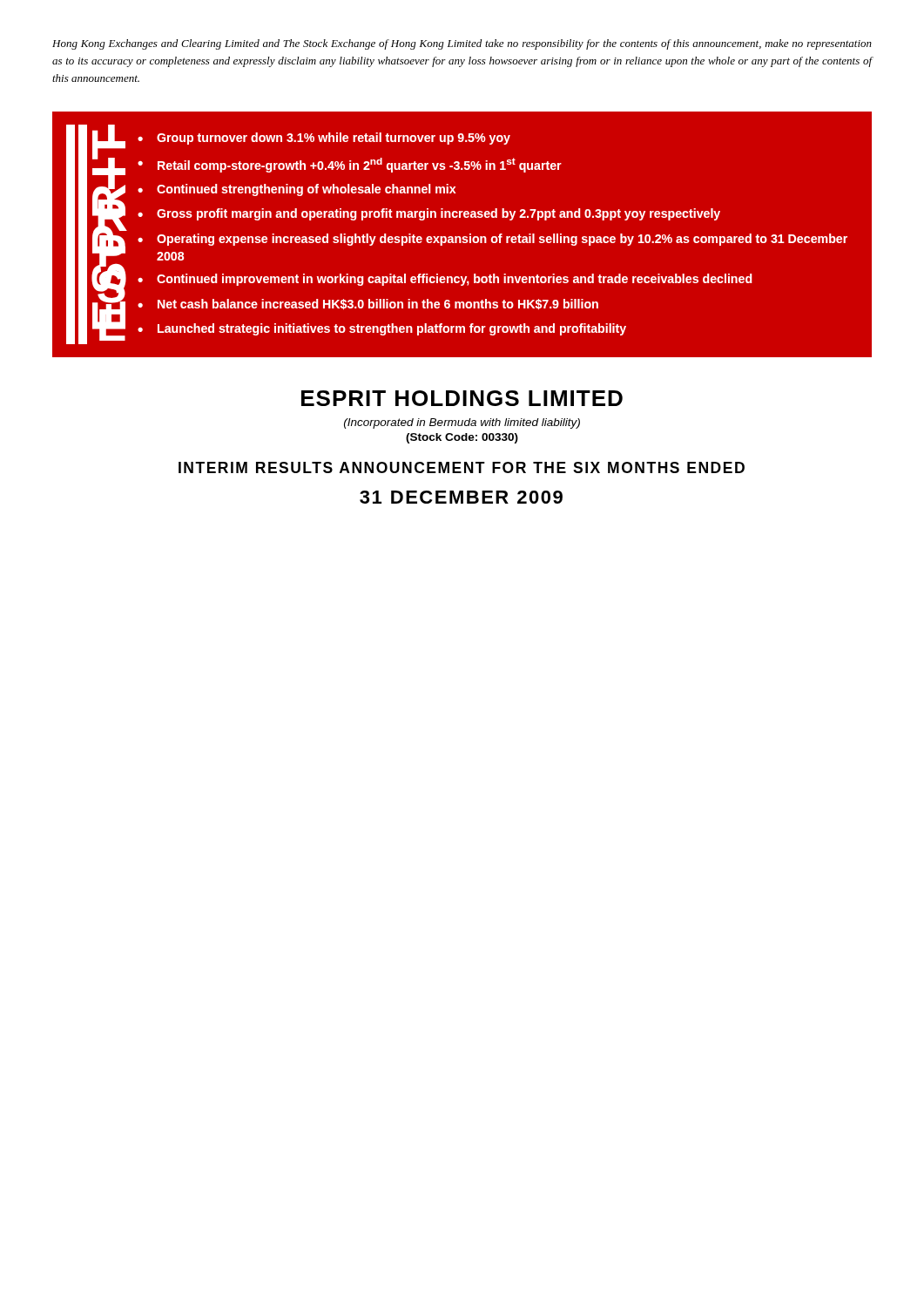The width and height of the screenshot is (924, 1307).
Task: Locate the list item that says "• Gross profit margin and operating"
Action: (x=493, y=215)
